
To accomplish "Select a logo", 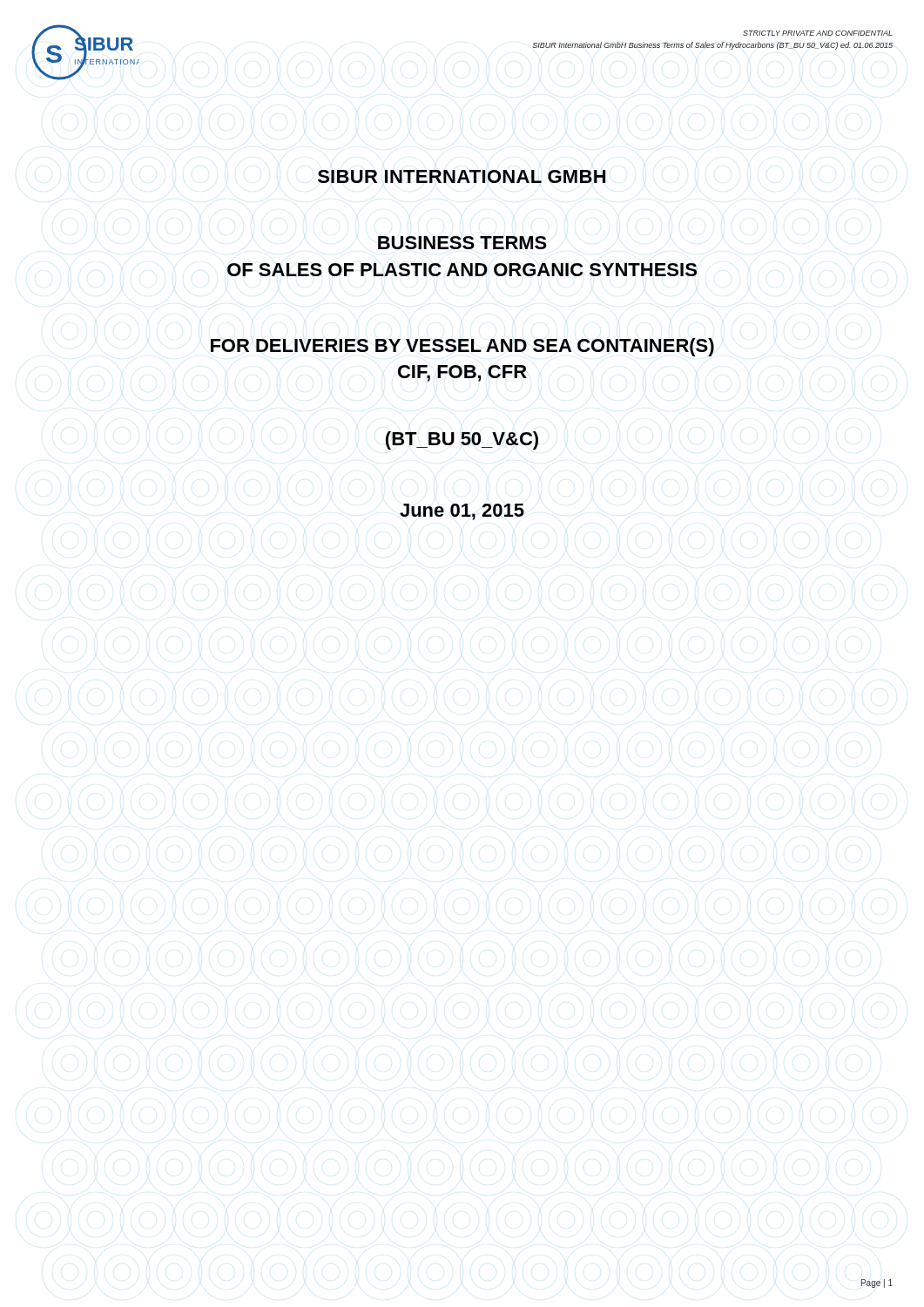I will pyautogui.click(x=83, y=57).
